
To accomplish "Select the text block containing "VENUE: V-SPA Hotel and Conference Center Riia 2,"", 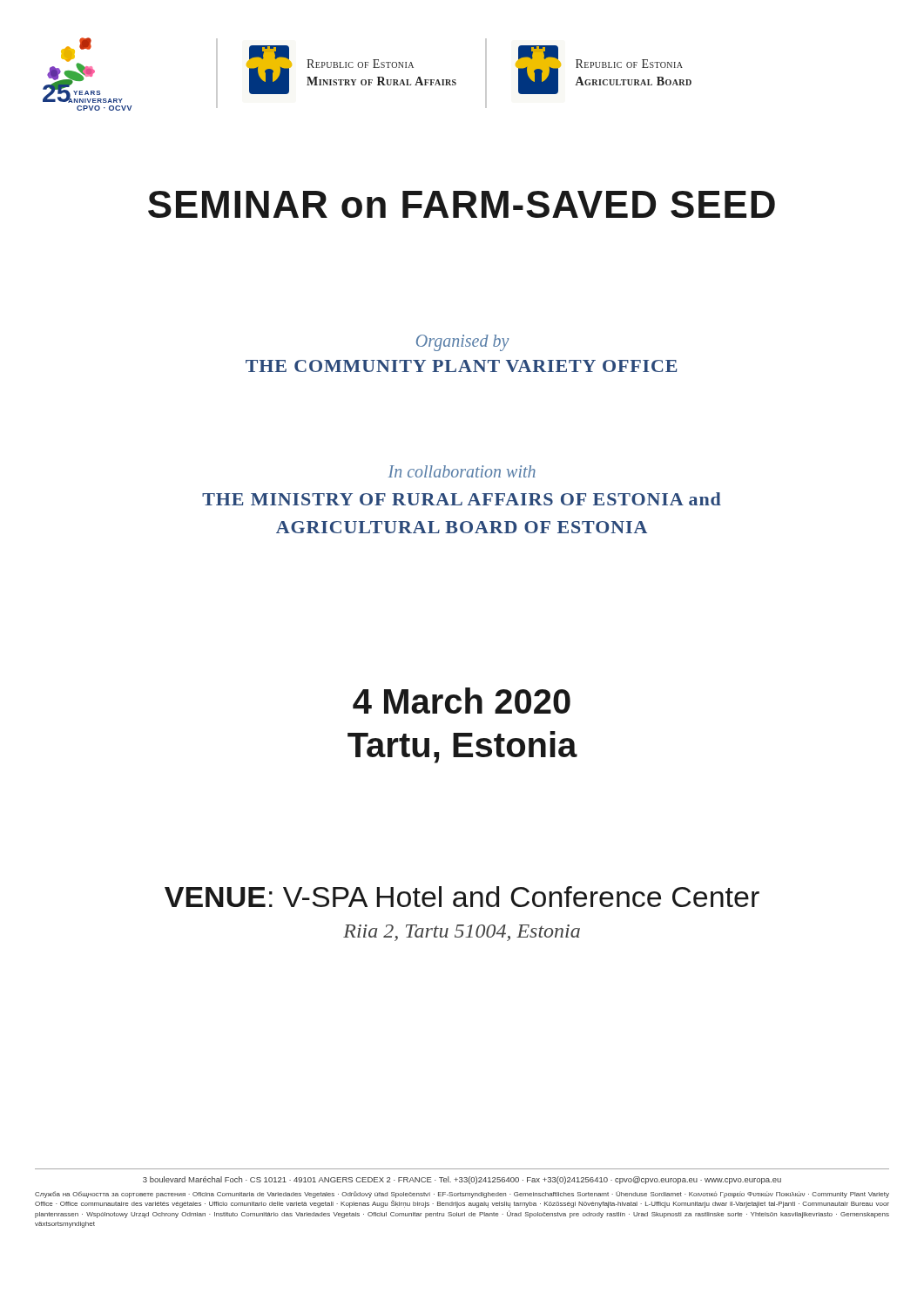I will click(462, 911).
